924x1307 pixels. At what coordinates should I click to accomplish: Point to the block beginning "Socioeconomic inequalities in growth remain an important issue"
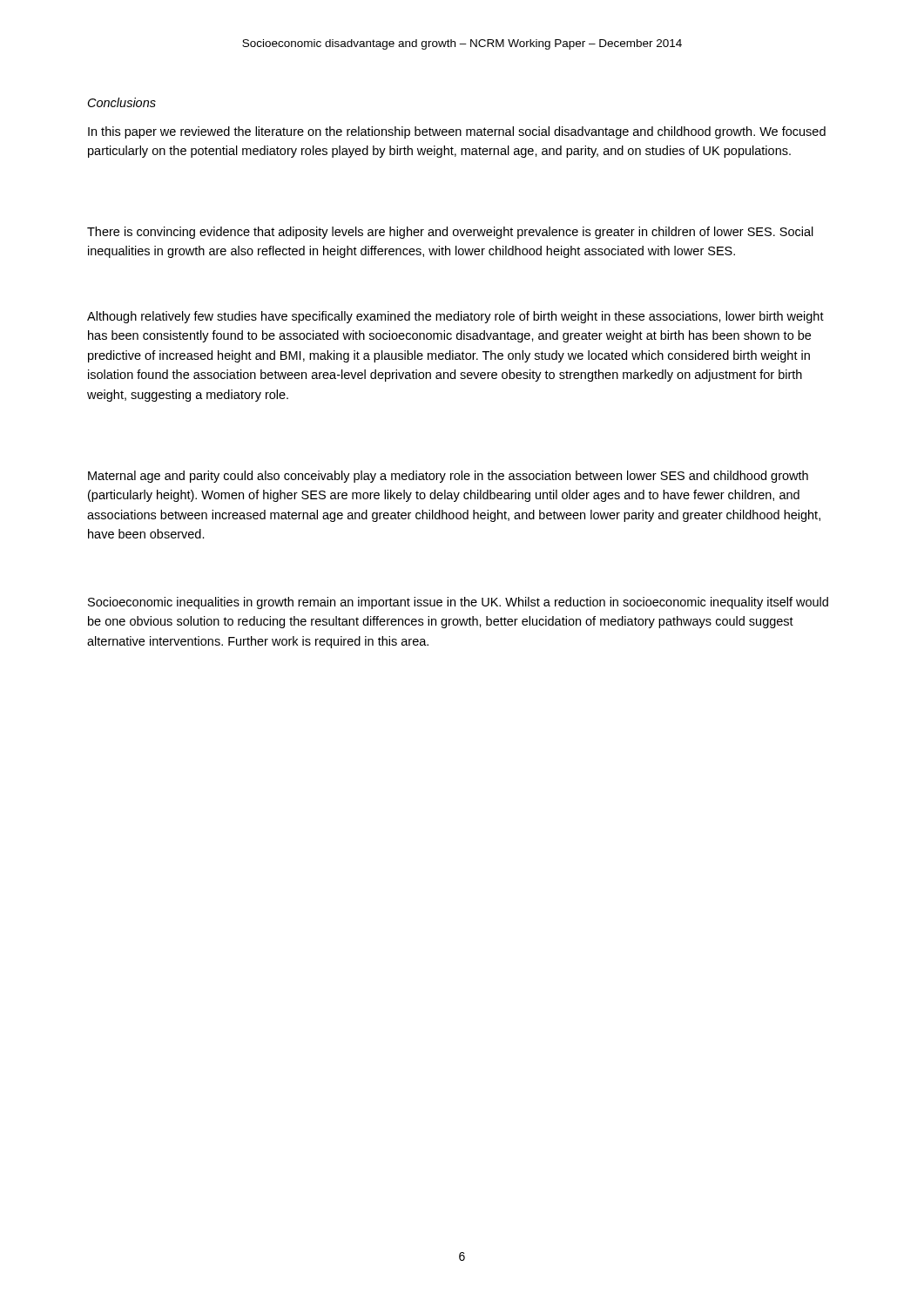click(x=458, y=622)
